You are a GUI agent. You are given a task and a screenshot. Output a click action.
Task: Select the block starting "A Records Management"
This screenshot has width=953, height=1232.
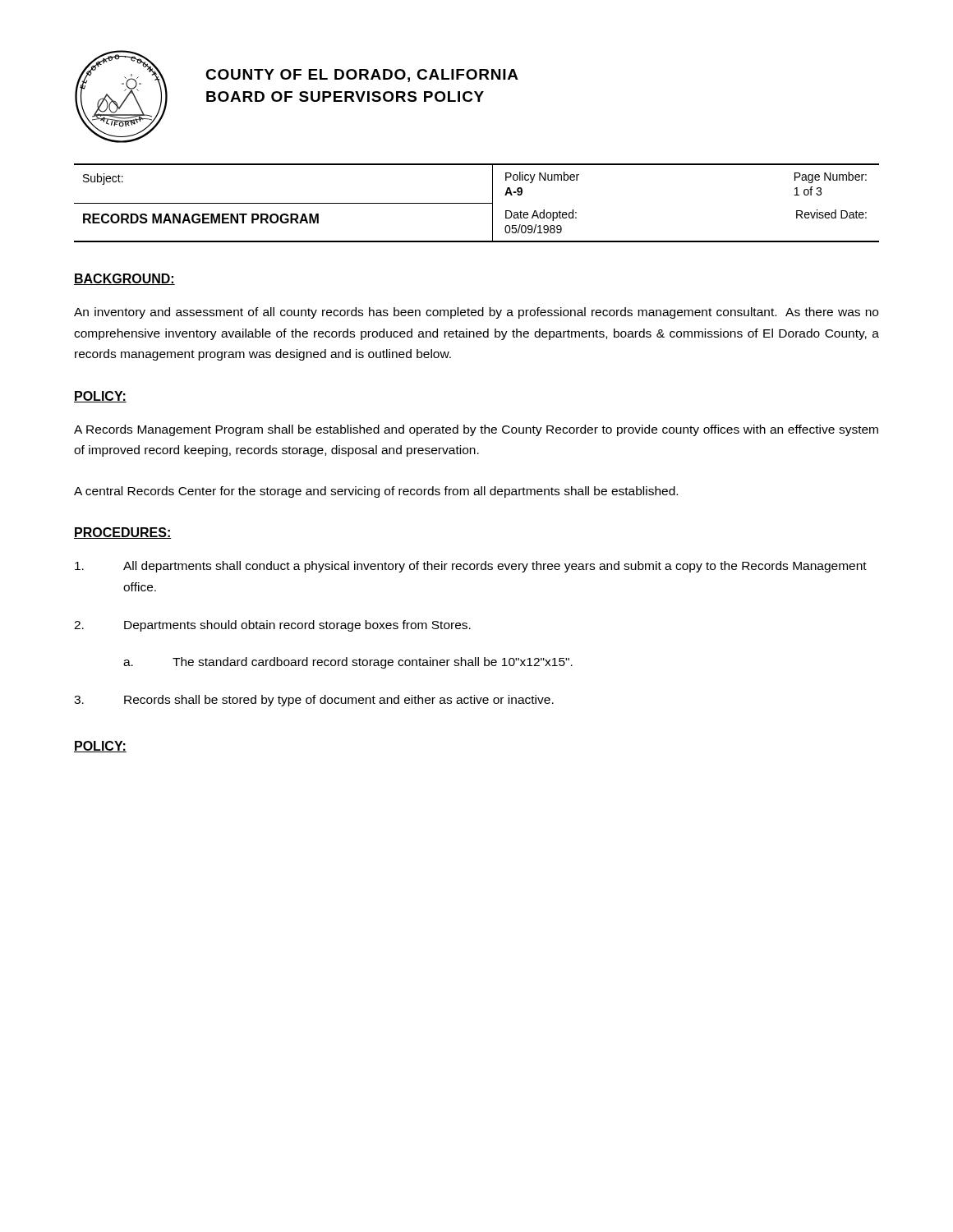476,439
